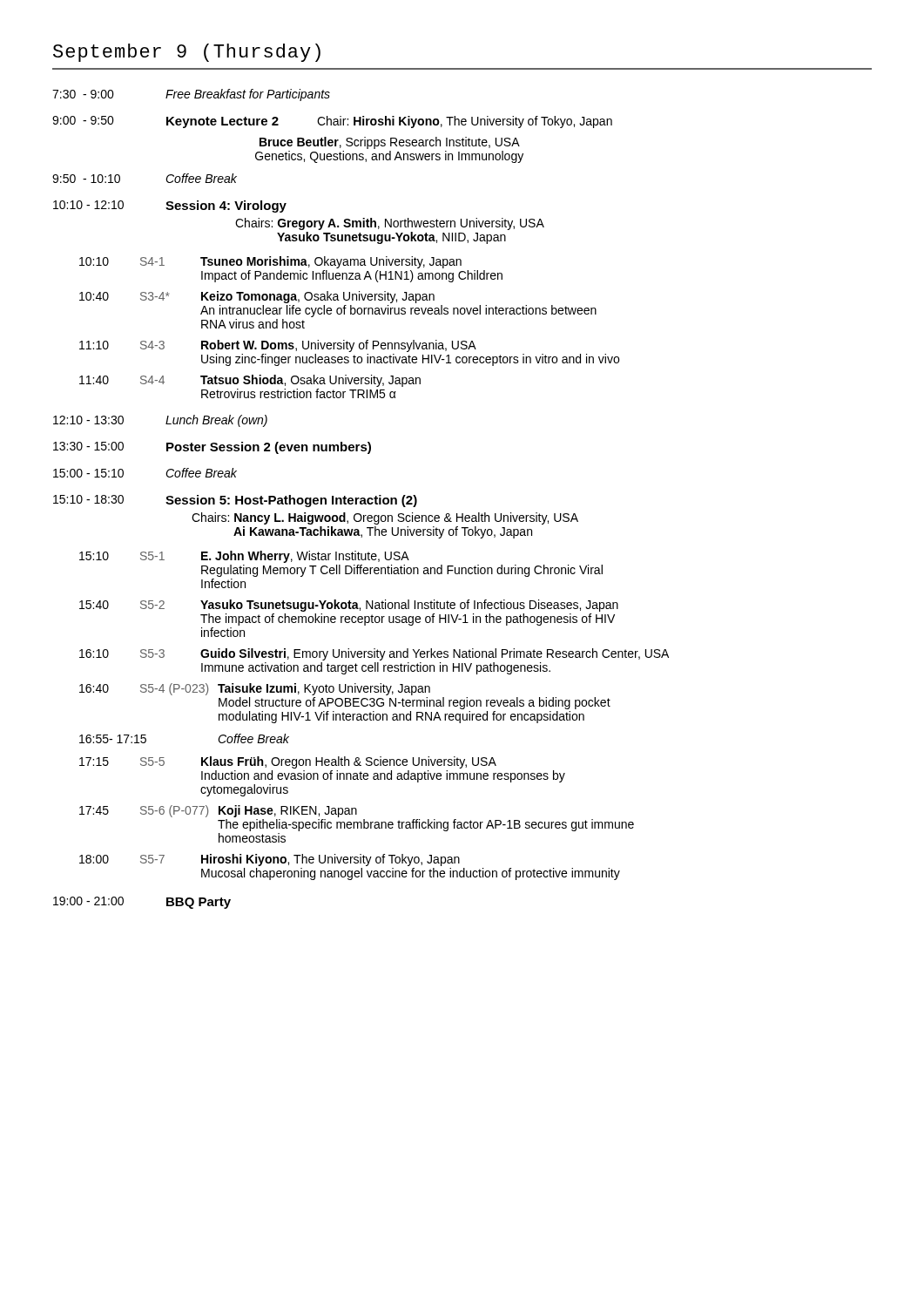Click on the list item that reads "19:00 - 21:00 BBQ"
Screen dimensions: 1307x924
81,904
